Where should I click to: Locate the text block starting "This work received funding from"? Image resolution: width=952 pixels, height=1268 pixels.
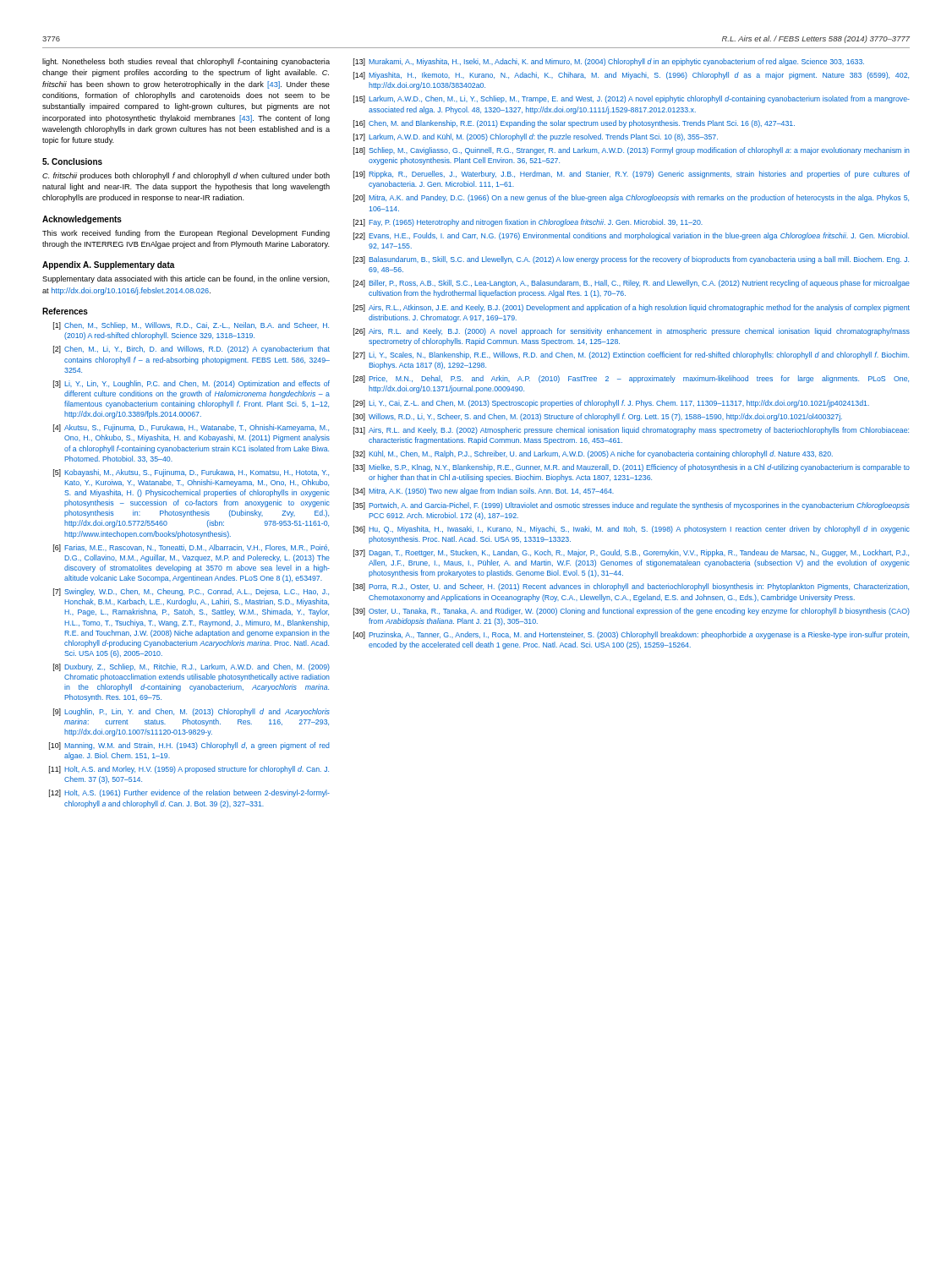pyautogui.click(x=186, y=239)
